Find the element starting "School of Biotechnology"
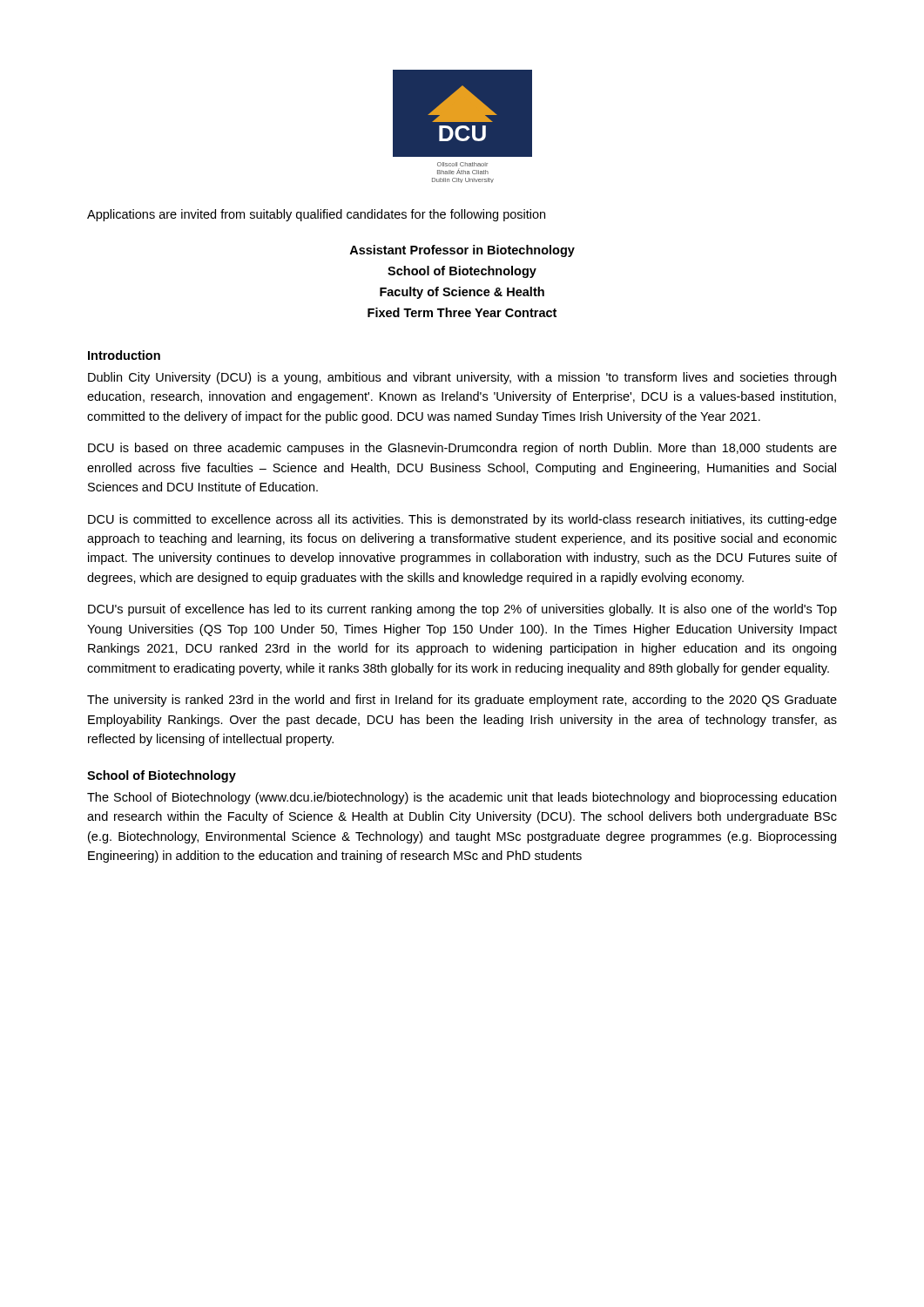Image resolution: width=924 pixels, height=1307 pixels. [x=161, y=775]
